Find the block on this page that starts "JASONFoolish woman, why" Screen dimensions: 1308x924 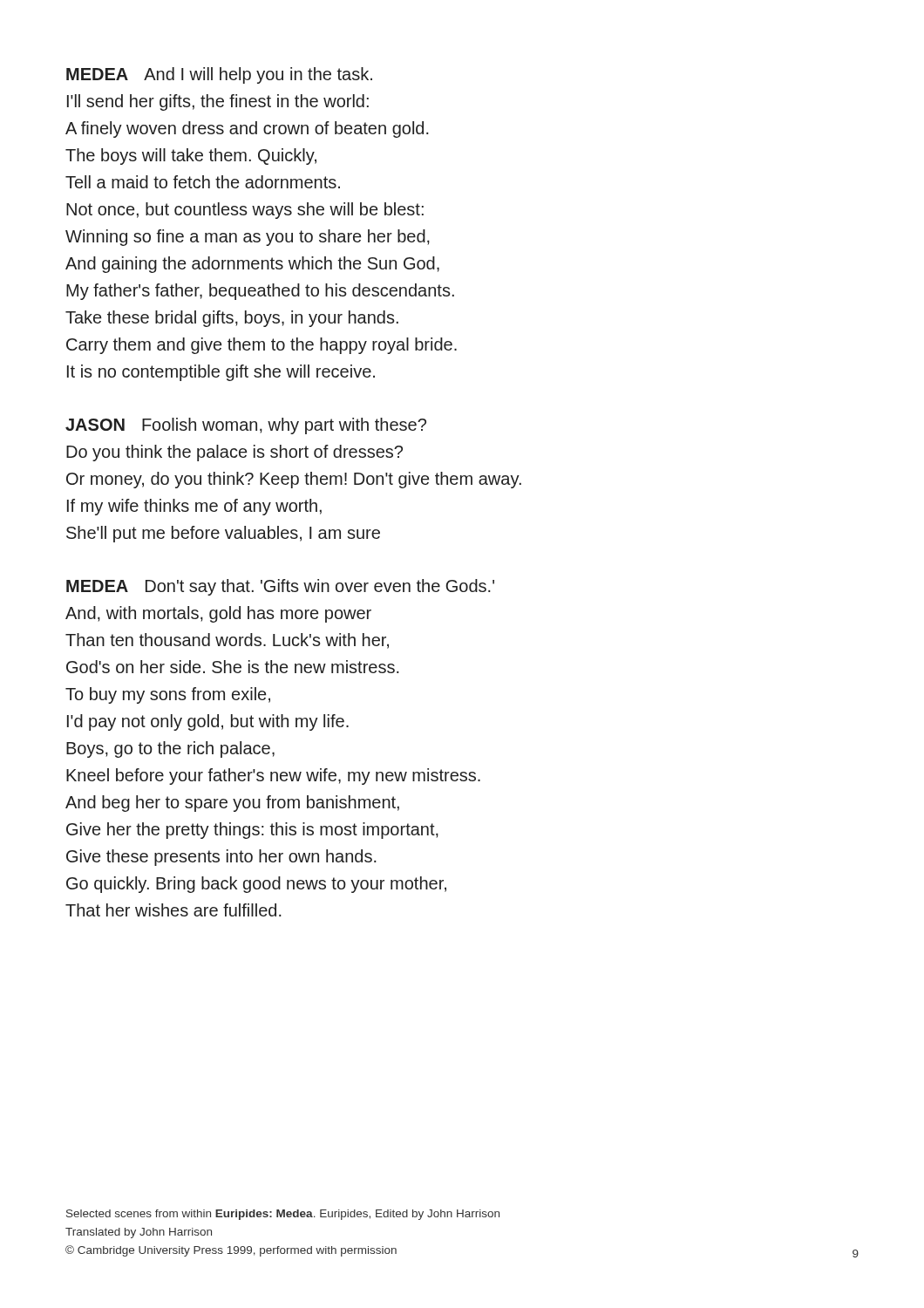(462, 479)
